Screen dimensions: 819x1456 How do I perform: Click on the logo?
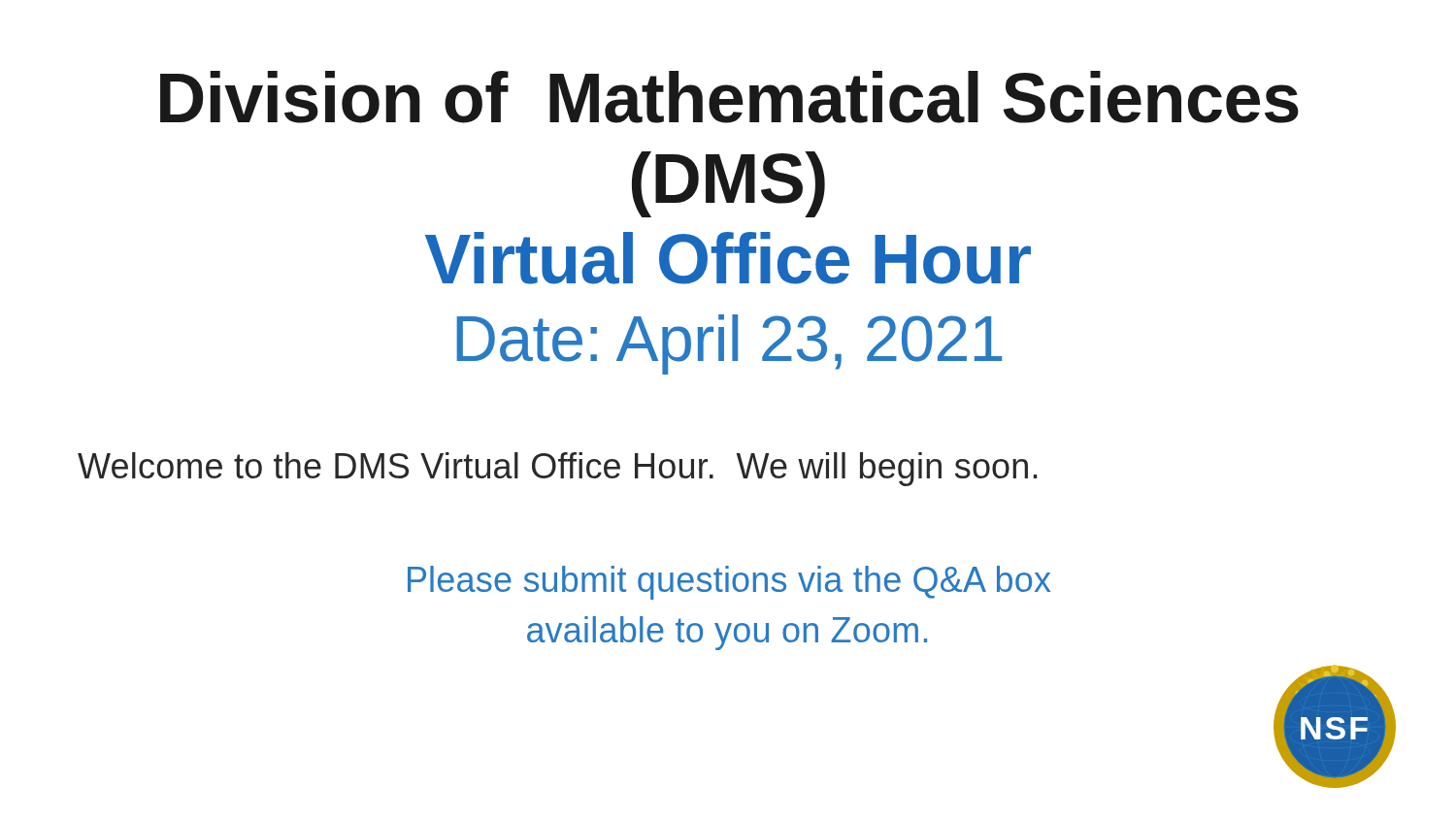click(x=1335, y=727)
